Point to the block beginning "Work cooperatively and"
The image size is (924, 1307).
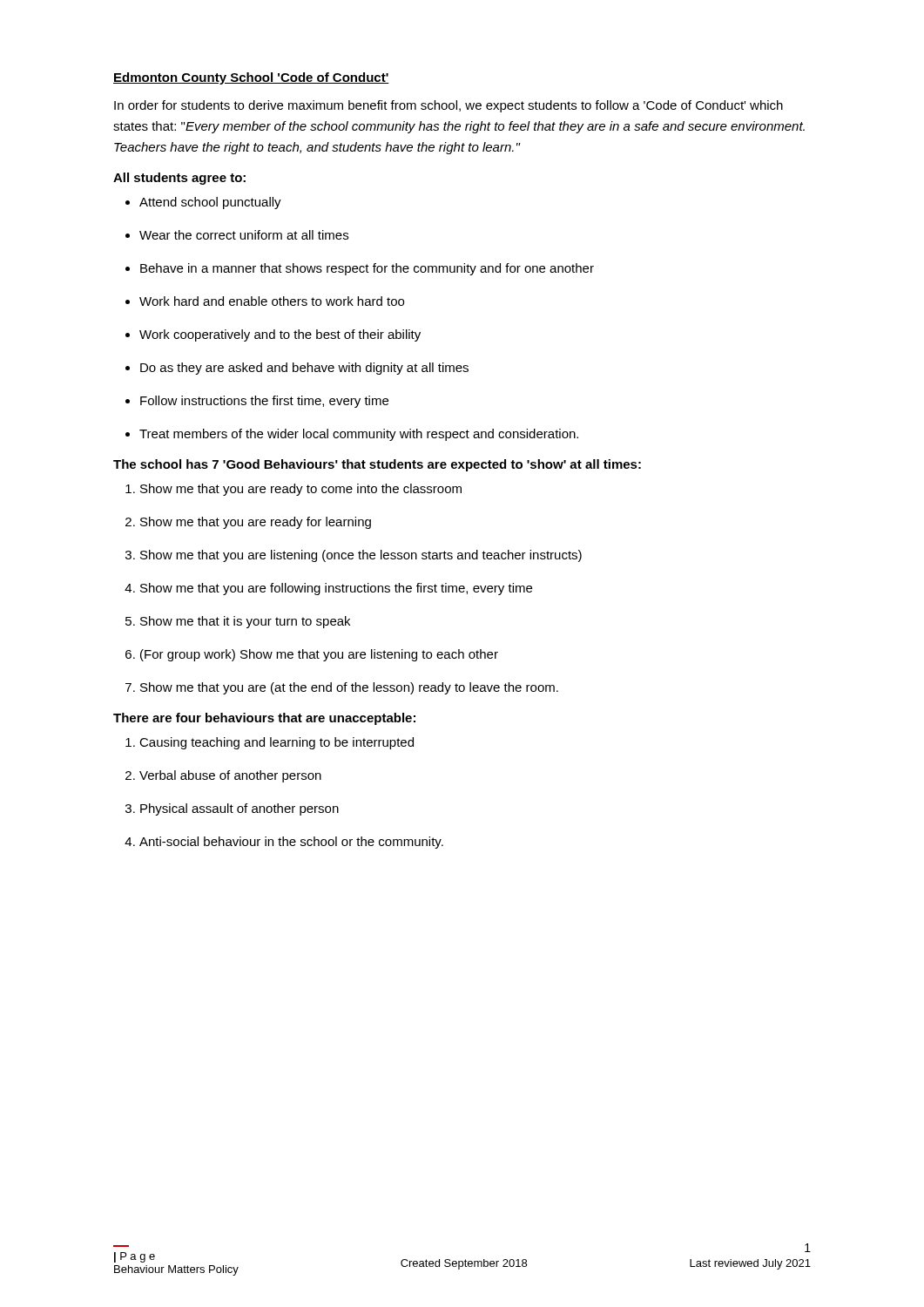[280, 335]
